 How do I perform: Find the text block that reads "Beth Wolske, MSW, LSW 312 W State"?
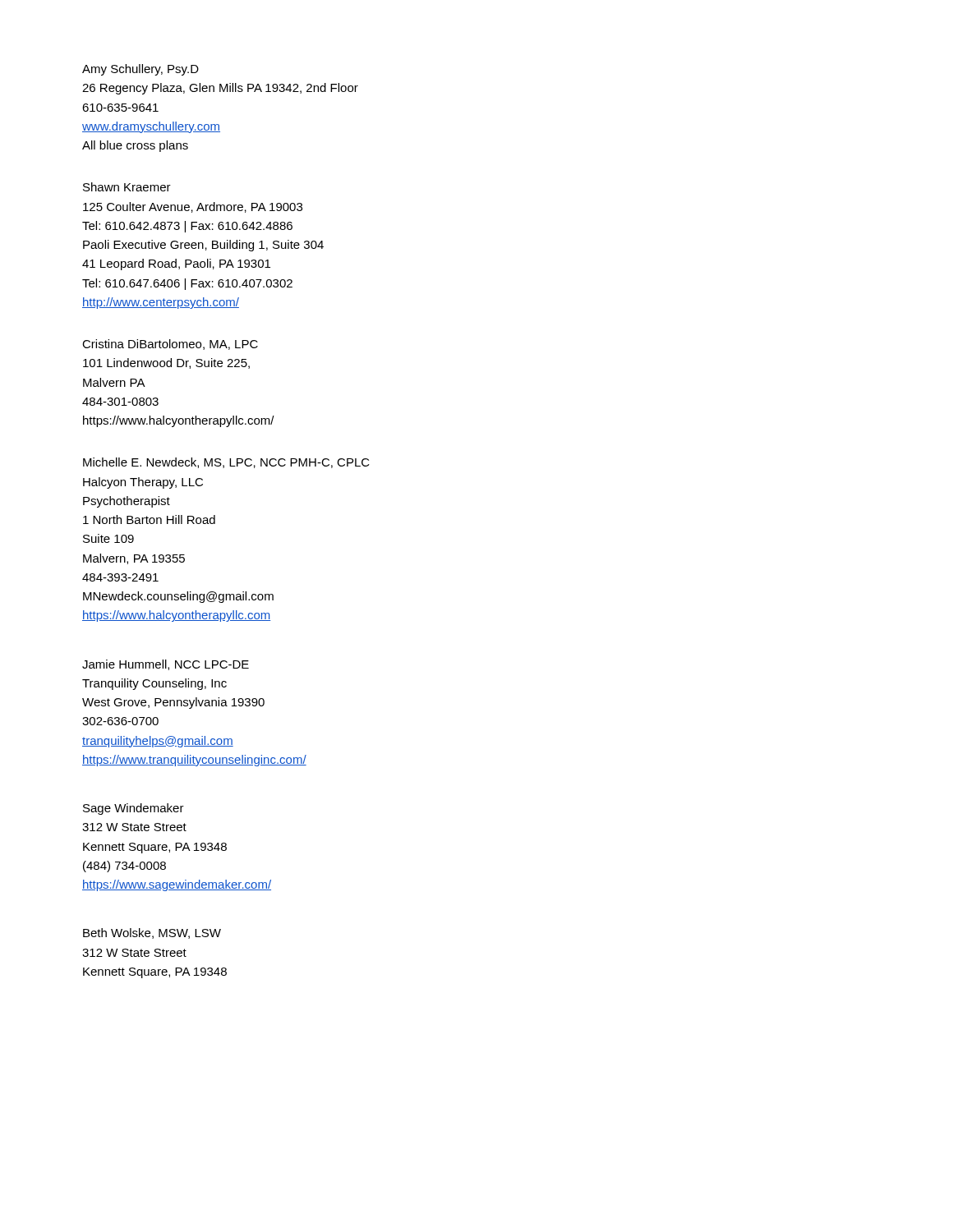click(155, 952)
